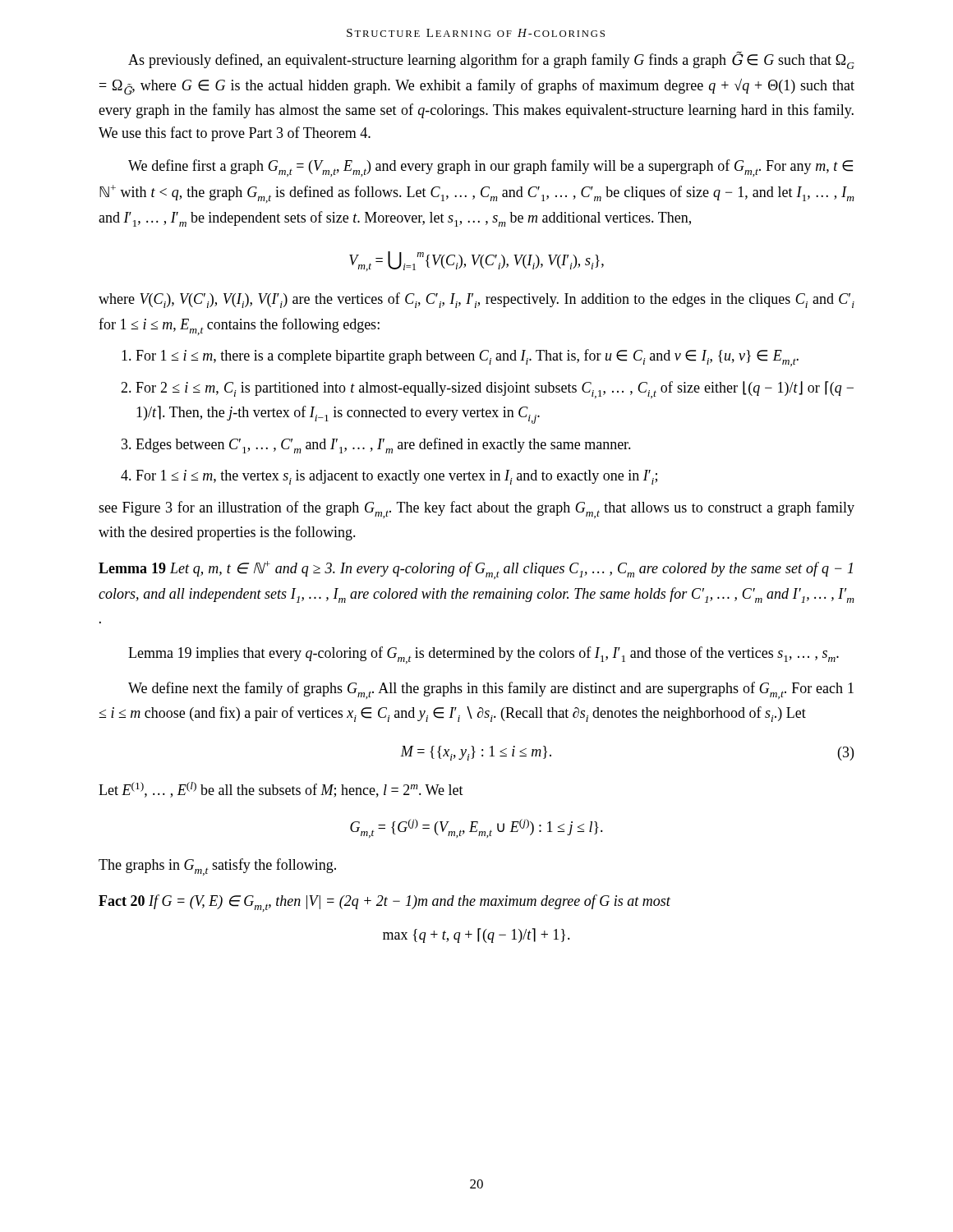
Task: Find the block on this page that starts "see Figure 3 for an illustration of the"
Action: click(x=476, y=521)
